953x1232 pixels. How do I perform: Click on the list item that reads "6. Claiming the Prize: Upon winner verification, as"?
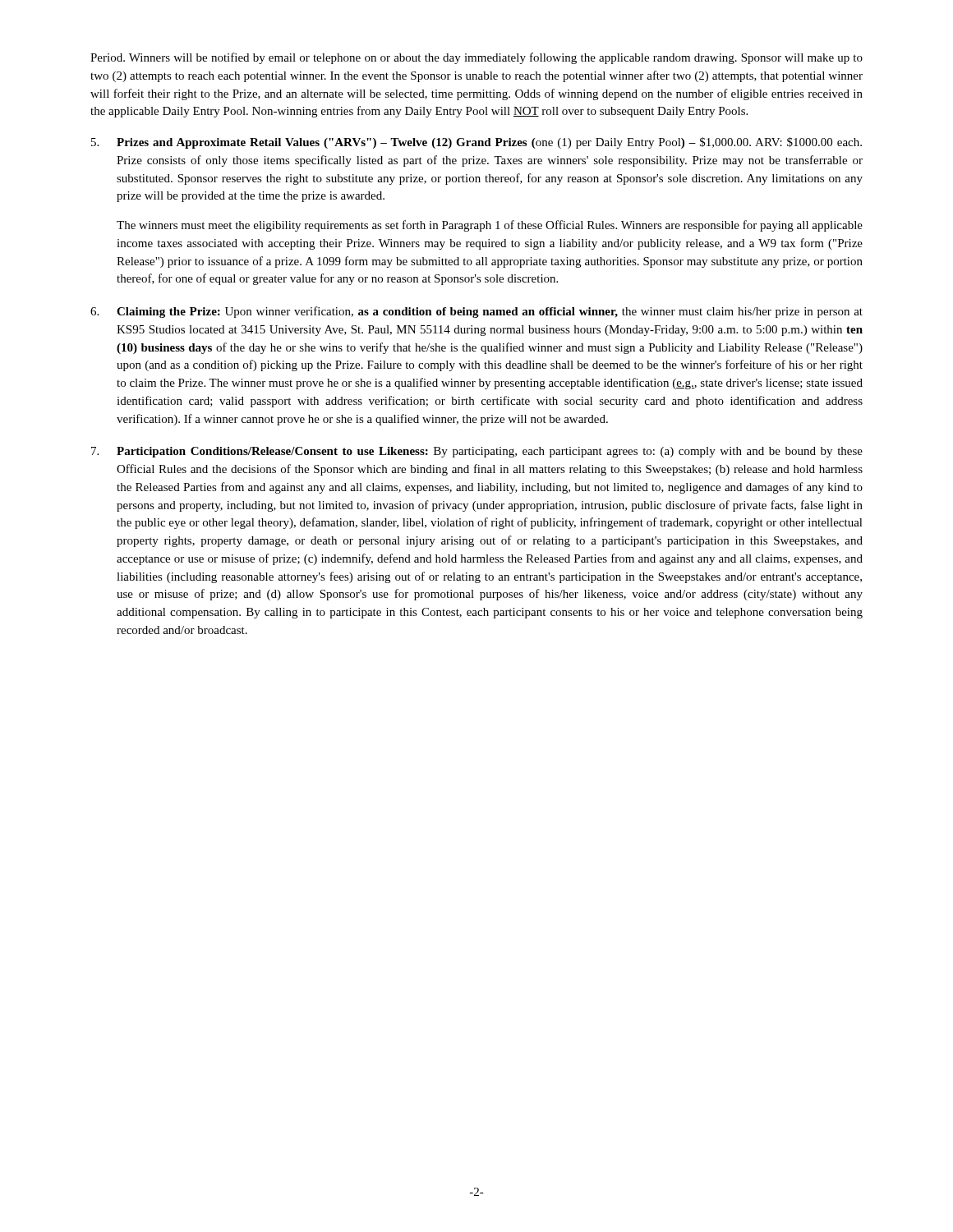click(476, 366)
